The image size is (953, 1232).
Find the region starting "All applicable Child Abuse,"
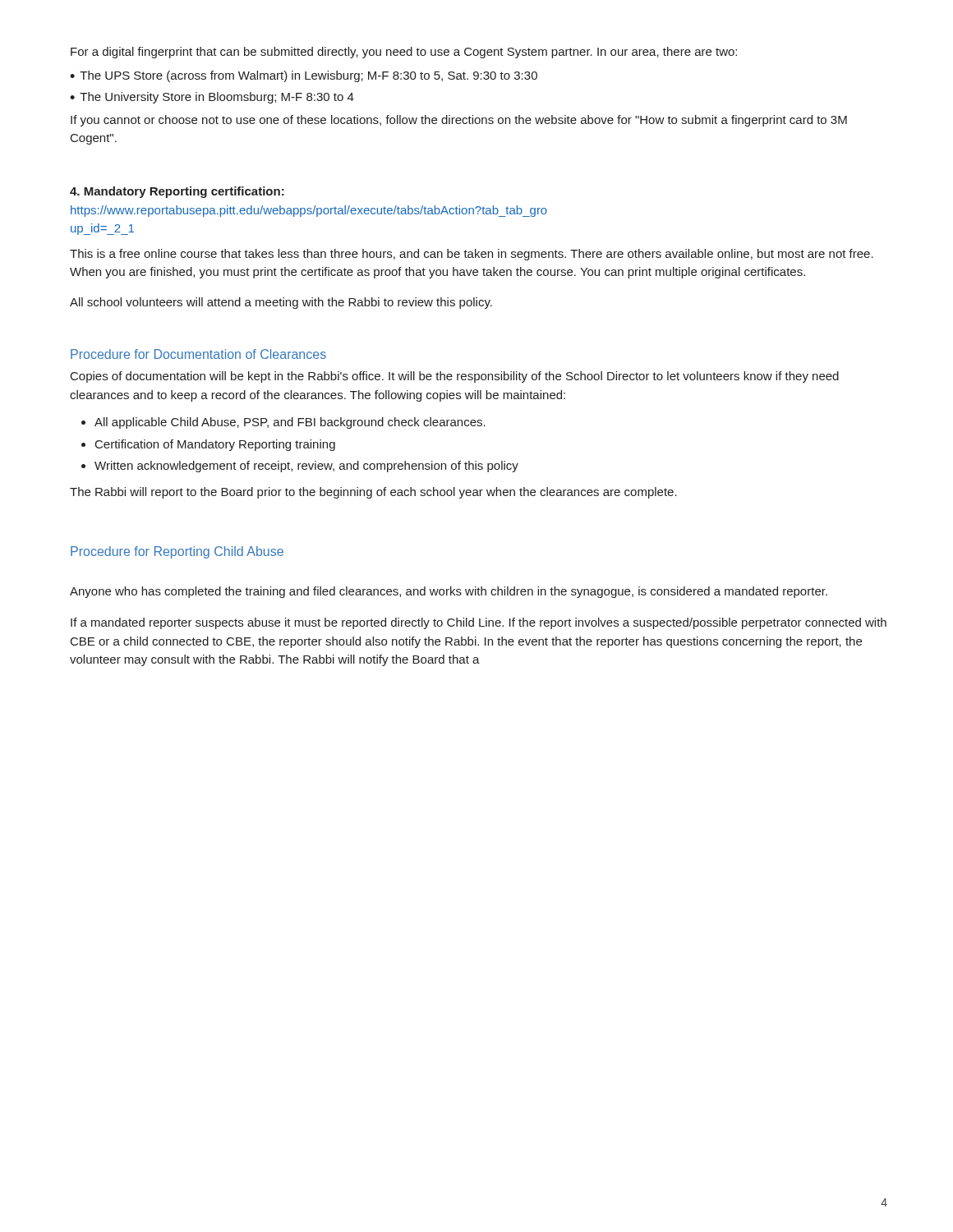point(290,422)
